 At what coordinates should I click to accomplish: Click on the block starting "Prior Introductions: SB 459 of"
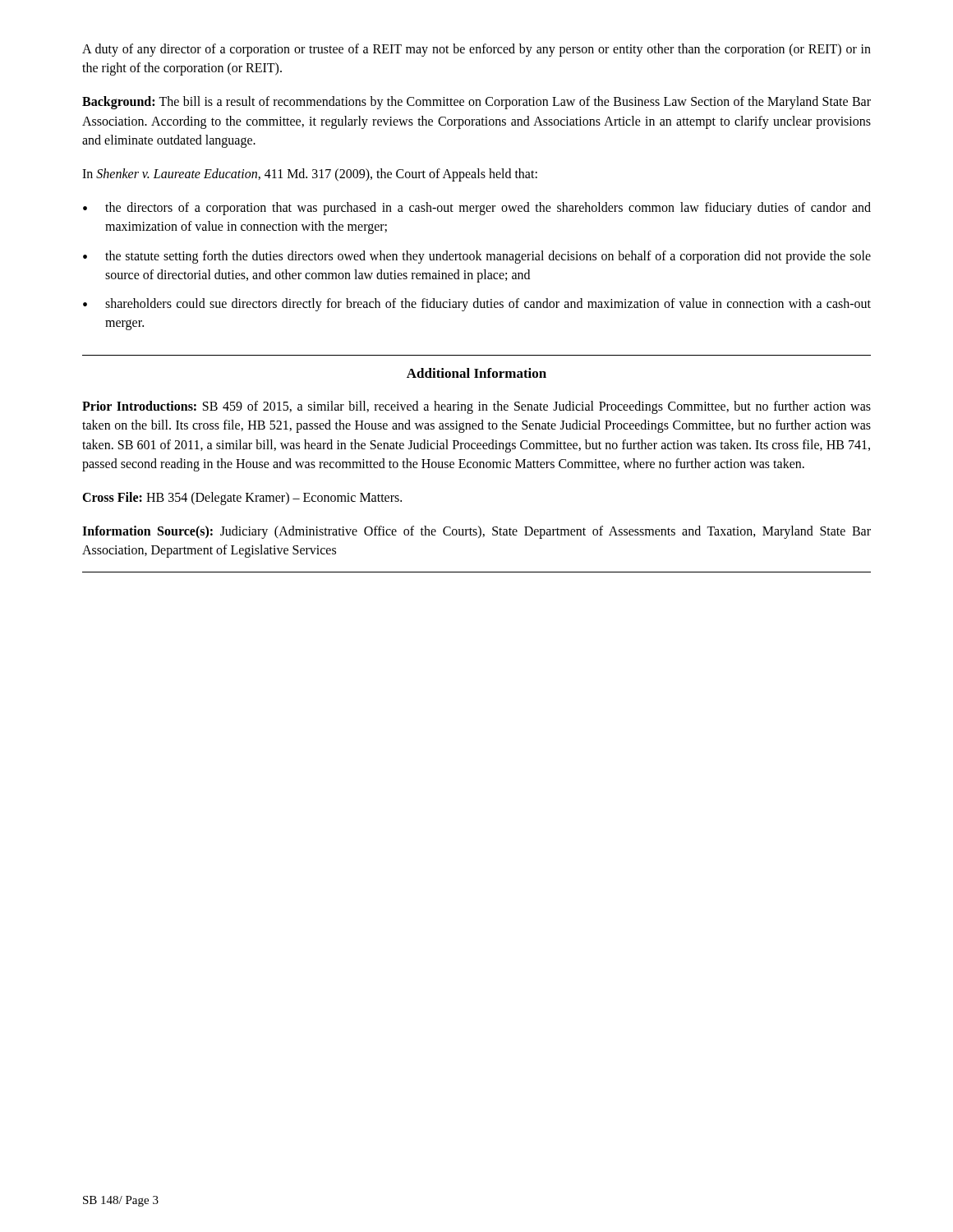click(x=476, y=435)
